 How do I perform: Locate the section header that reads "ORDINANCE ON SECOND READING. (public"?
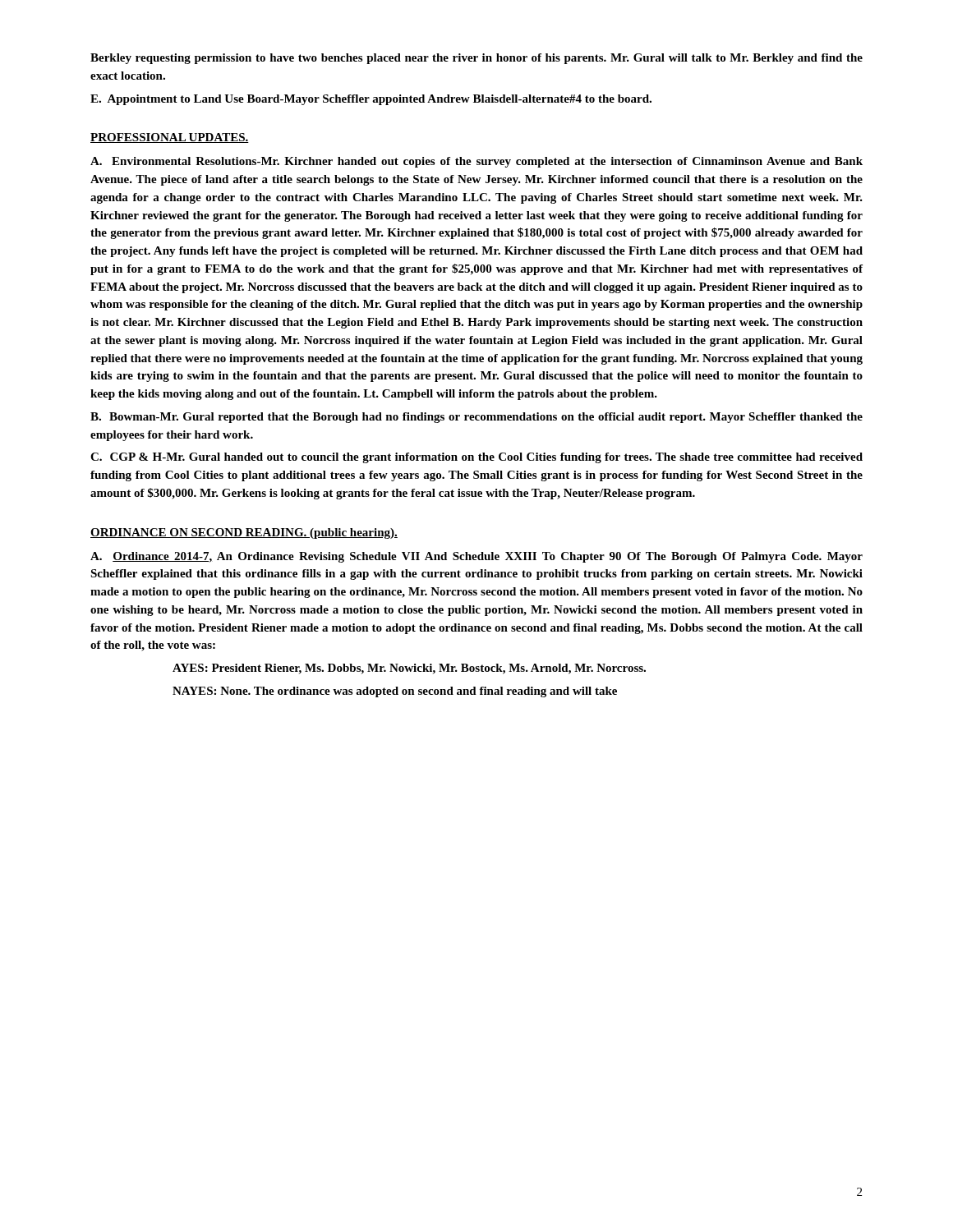pyautogui.click(x=244, y=532)
